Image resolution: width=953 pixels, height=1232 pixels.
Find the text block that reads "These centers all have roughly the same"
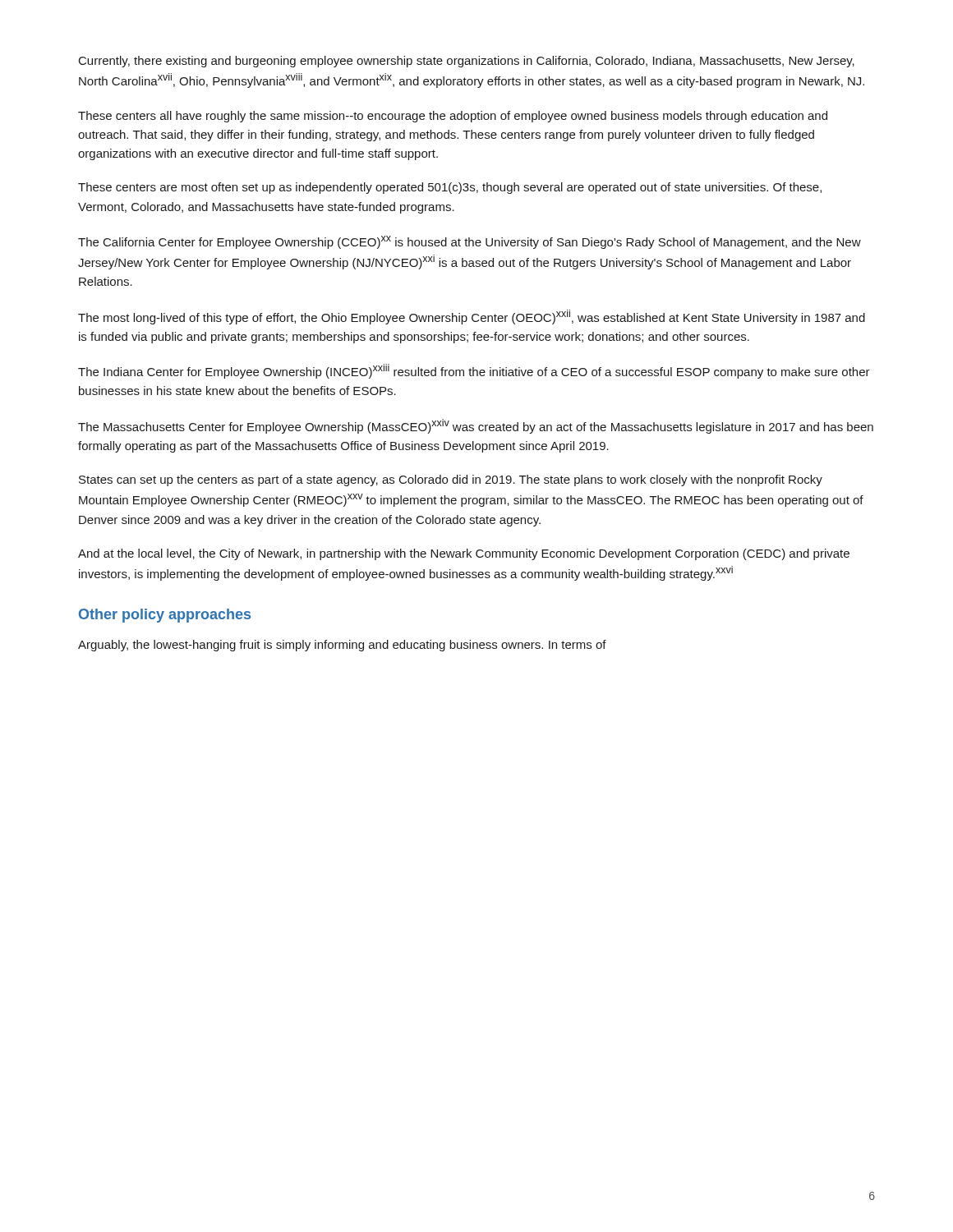click(x=453, y=134)
